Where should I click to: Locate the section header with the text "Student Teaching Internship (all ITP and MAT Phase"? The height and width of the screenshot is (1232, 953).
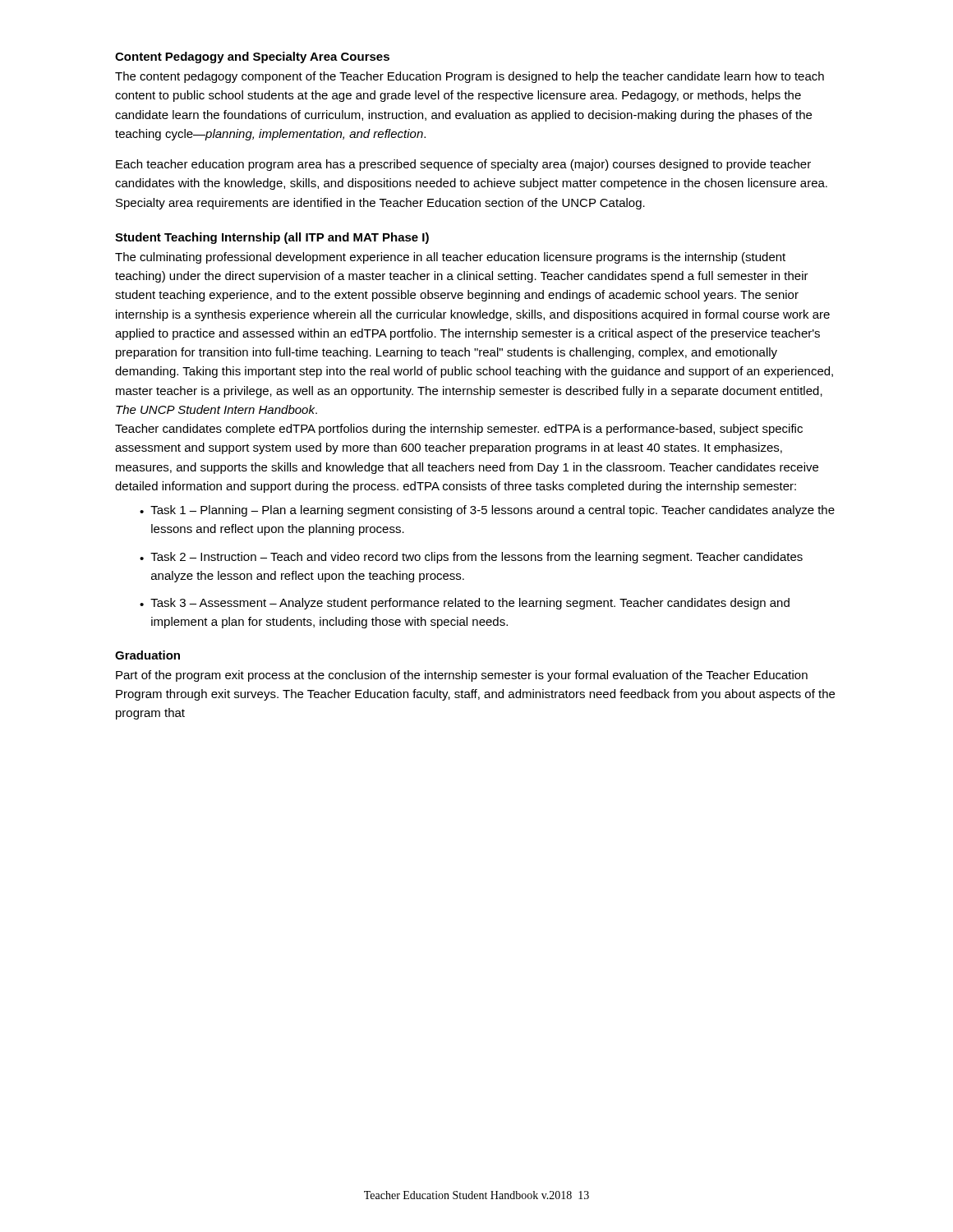[x=272, y=237]
